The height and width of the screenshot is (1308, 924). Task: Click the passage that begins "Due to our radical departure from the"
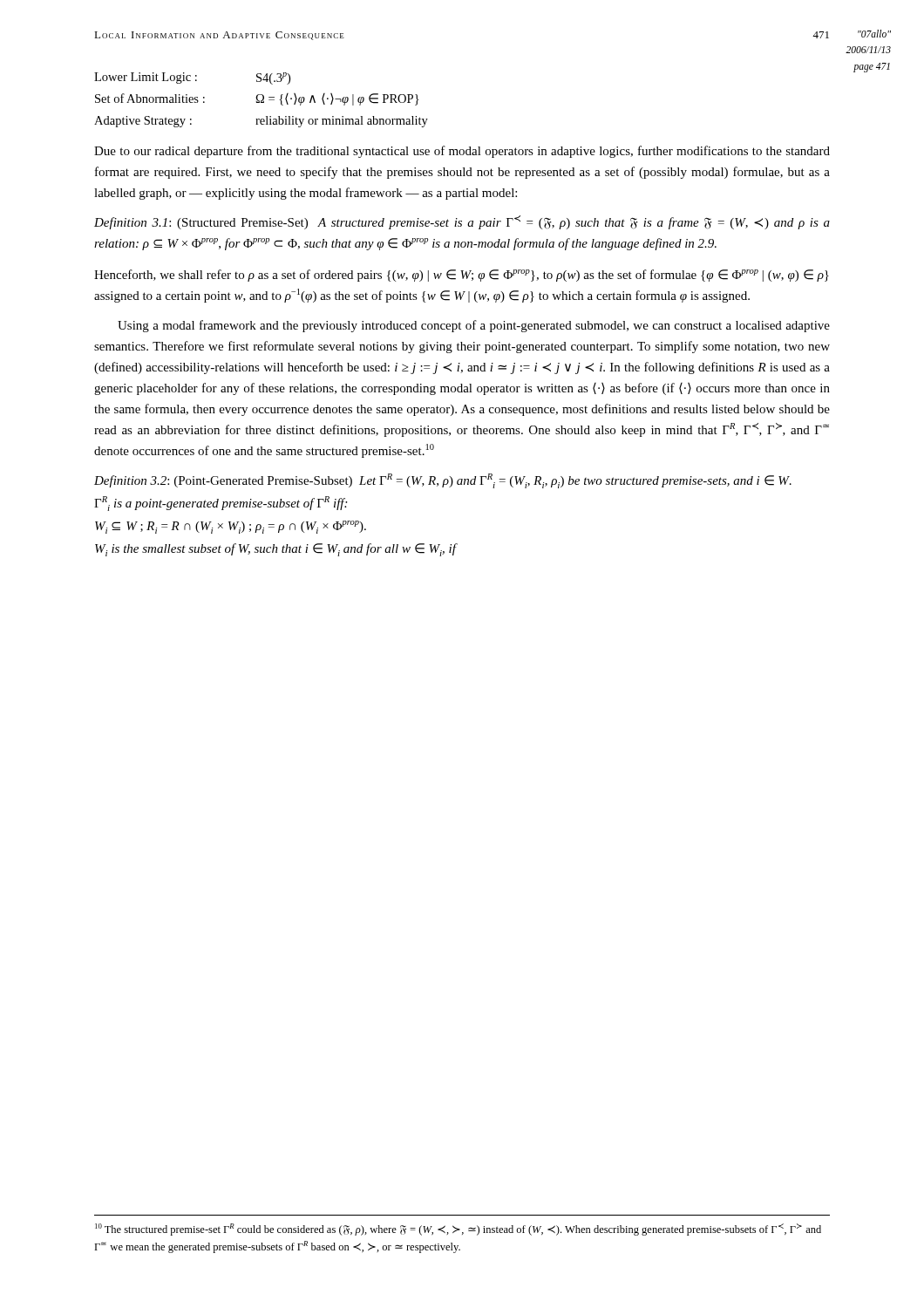click(x=462, y=172)
